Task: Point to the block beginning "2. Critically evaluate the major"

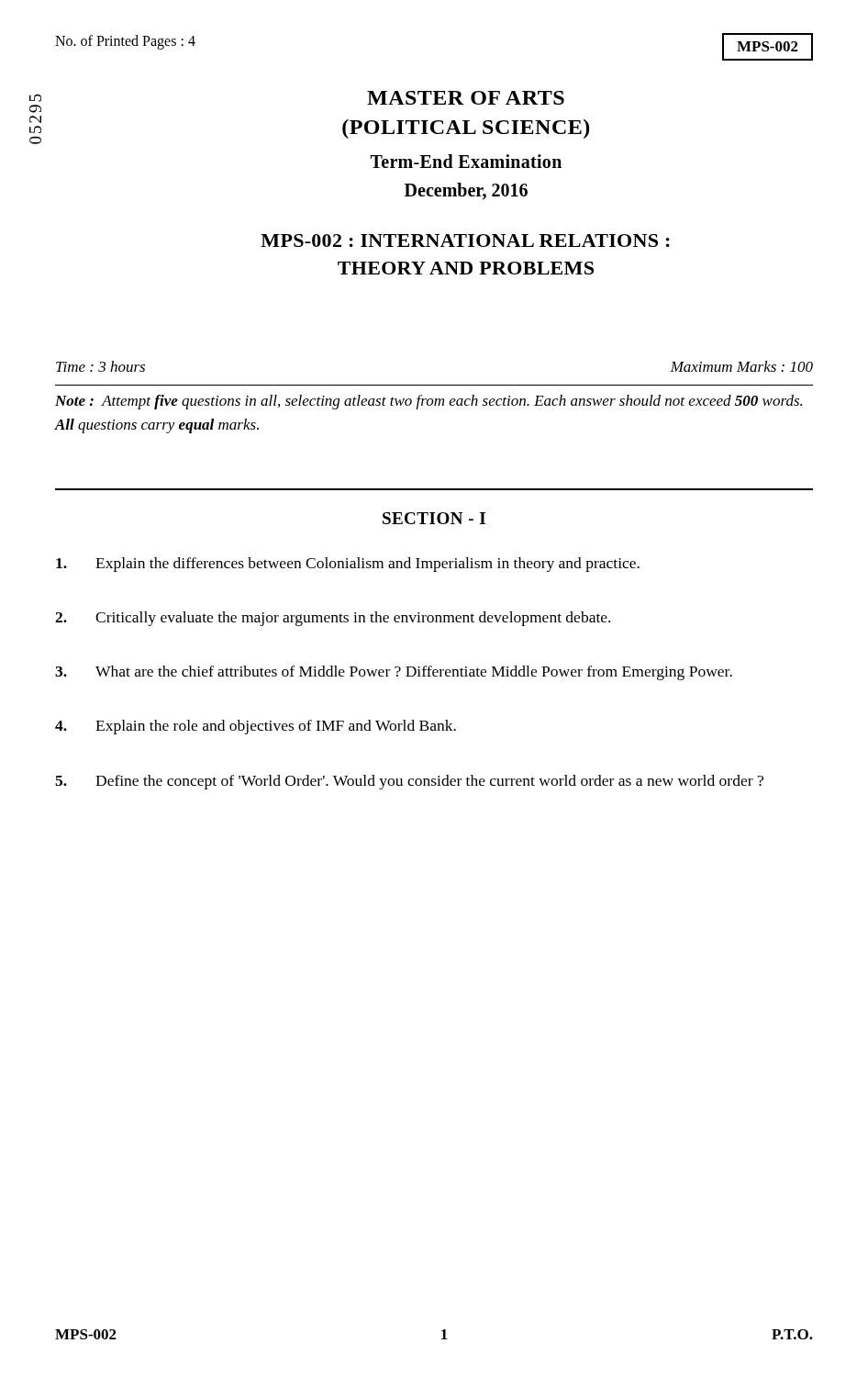Action: click(x=434, y=618)
